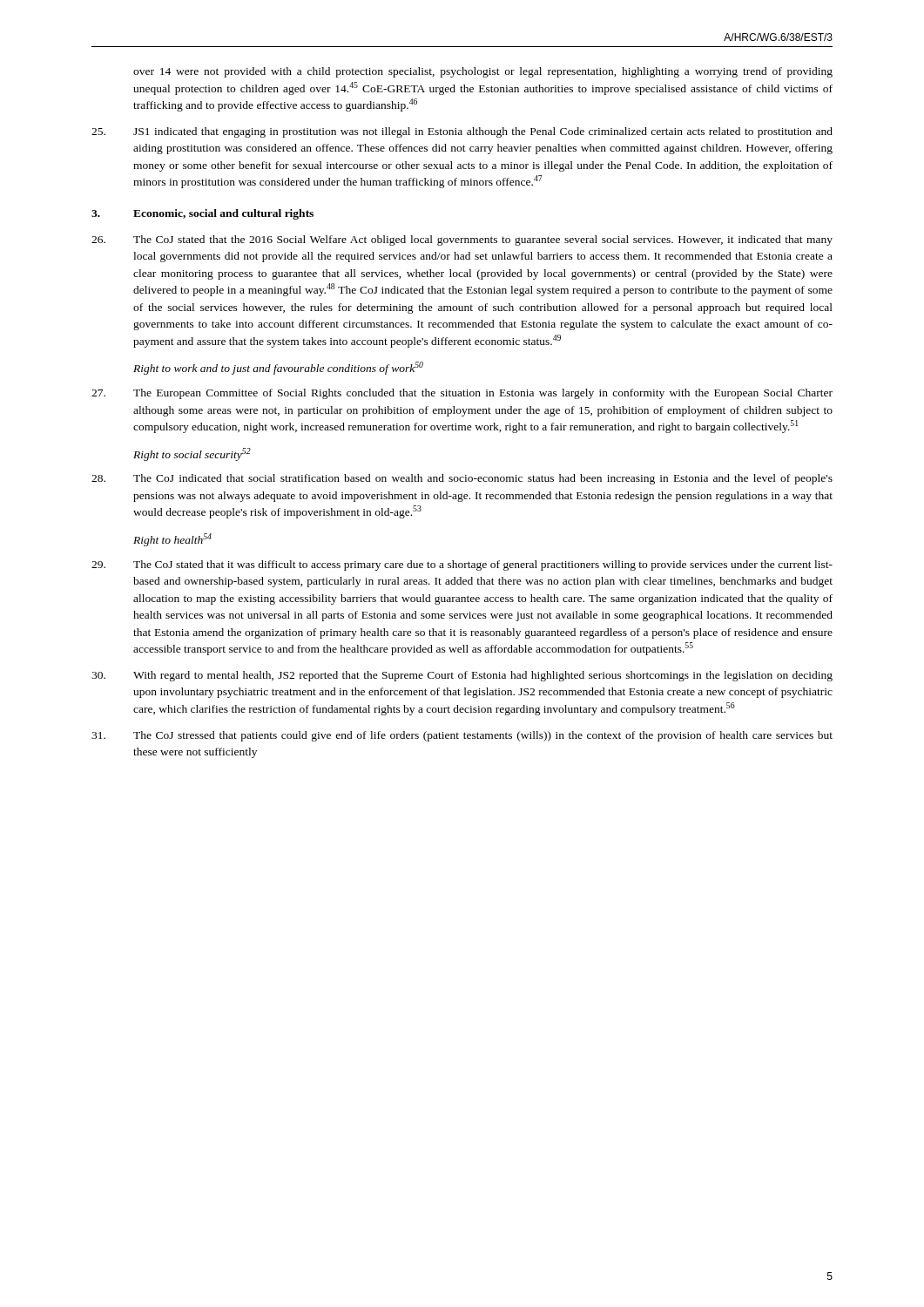Point to the block beginning "The CoJ stated that the 2016 Social Welfare"
The image size is (924, 1307).
pyautogui.click(x=462, y=290)
